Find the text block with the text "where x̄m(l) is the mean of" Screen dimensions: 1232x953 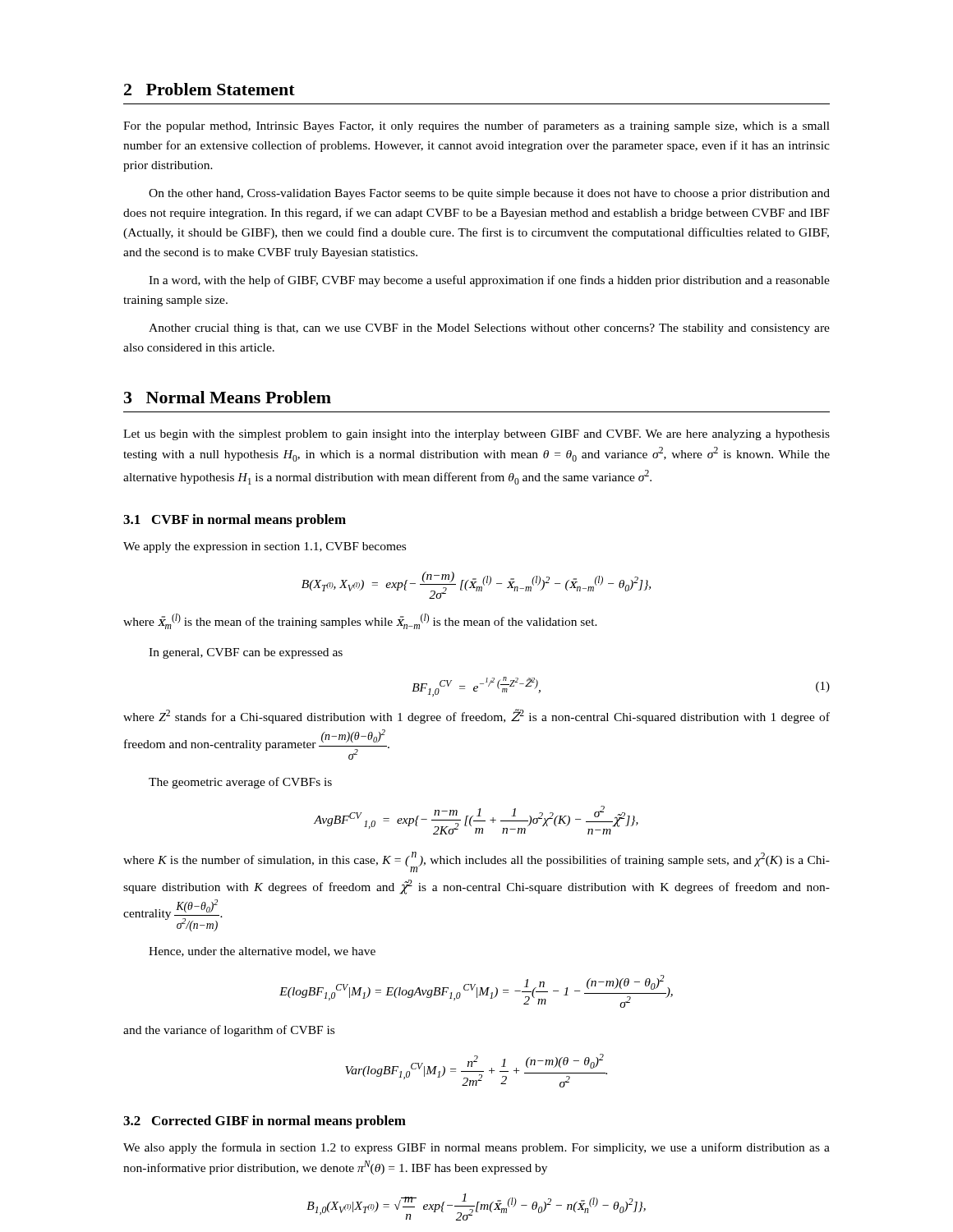pyautogui.click(x=476, y=637)
